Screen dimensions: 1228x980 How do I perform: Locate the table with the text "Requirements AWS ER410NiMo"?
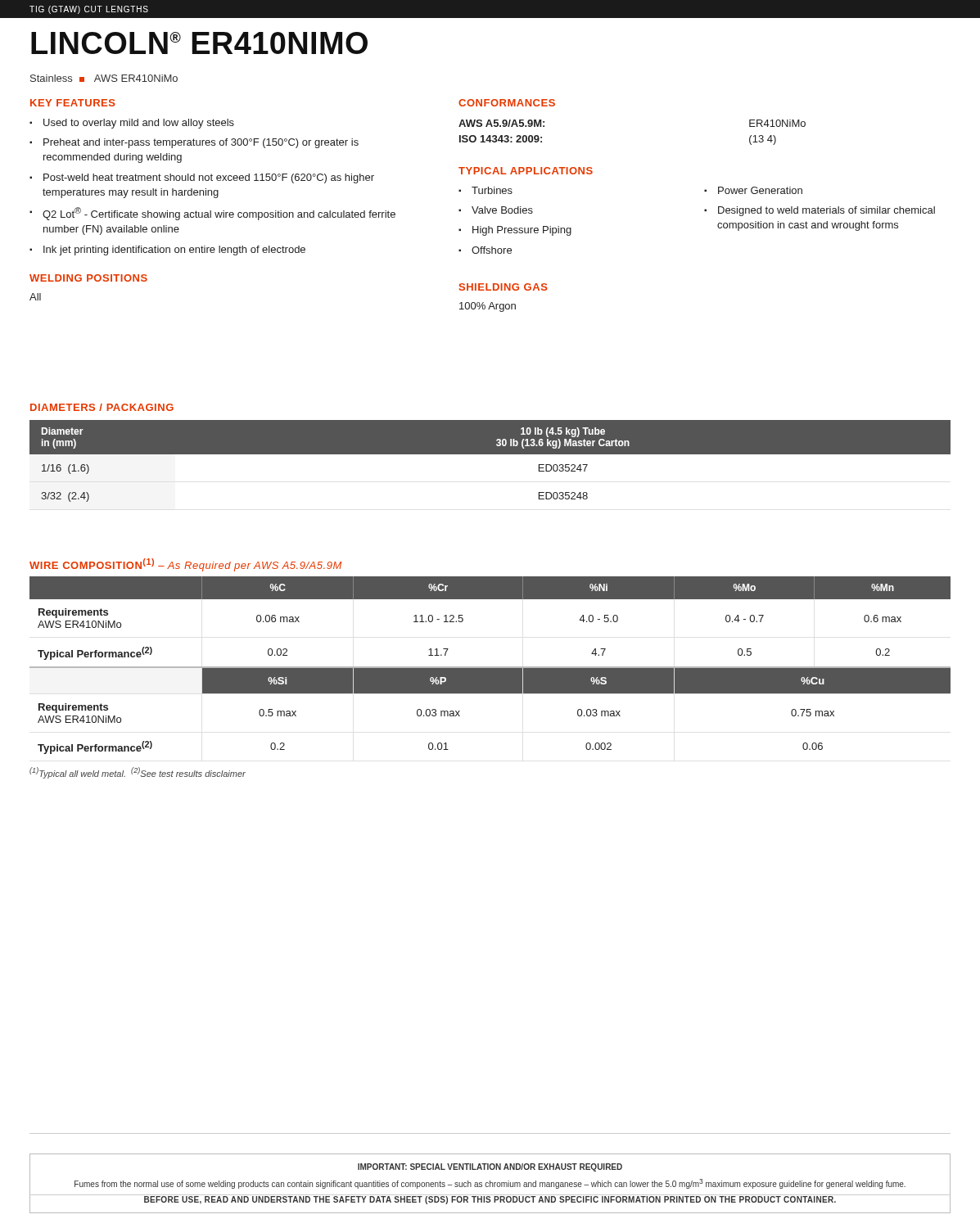490,669
